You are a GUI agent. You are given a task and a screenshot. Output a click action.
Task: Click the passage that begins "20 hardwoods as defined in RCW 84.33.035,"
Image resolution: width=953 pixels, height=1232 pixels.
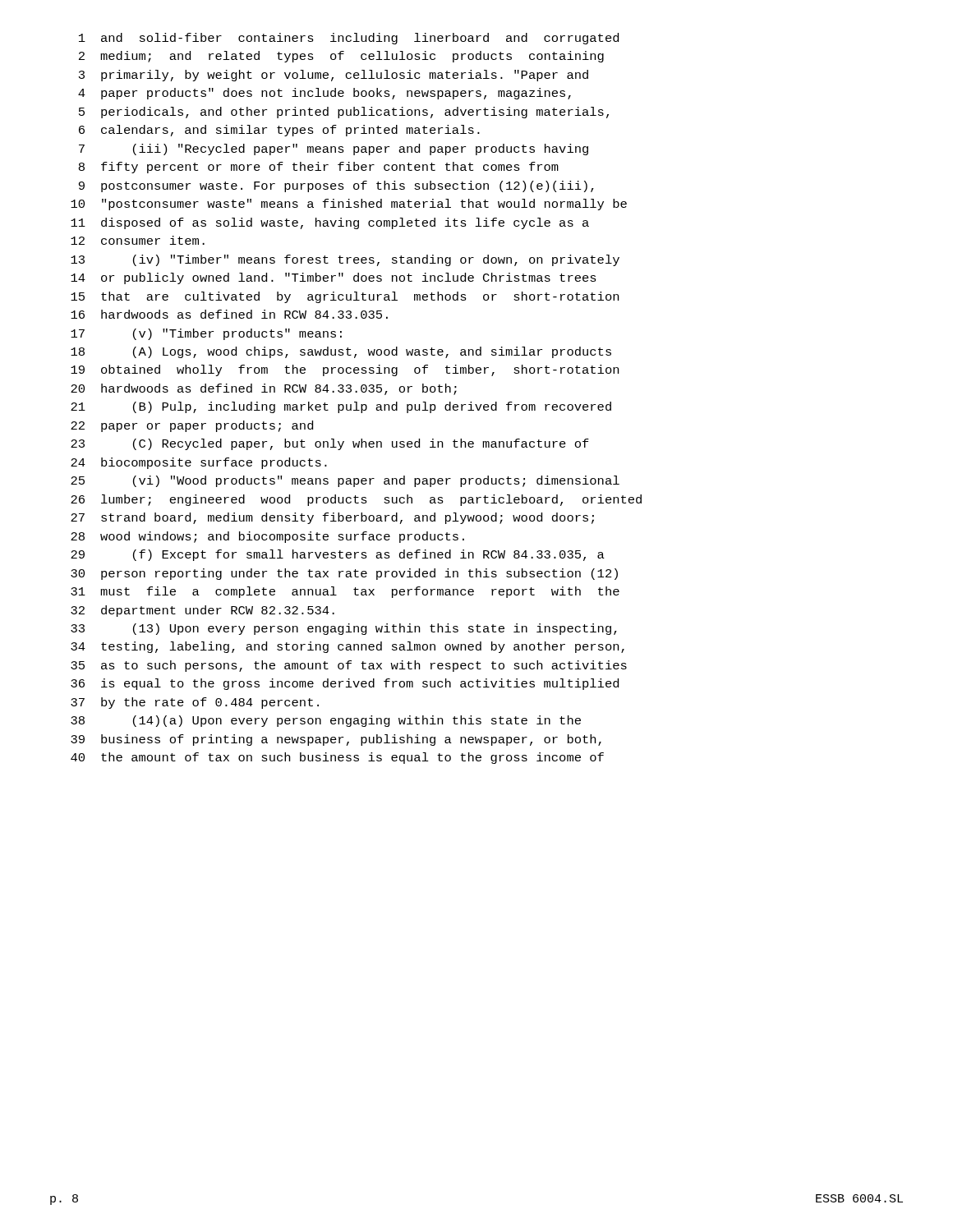(264, 389)
